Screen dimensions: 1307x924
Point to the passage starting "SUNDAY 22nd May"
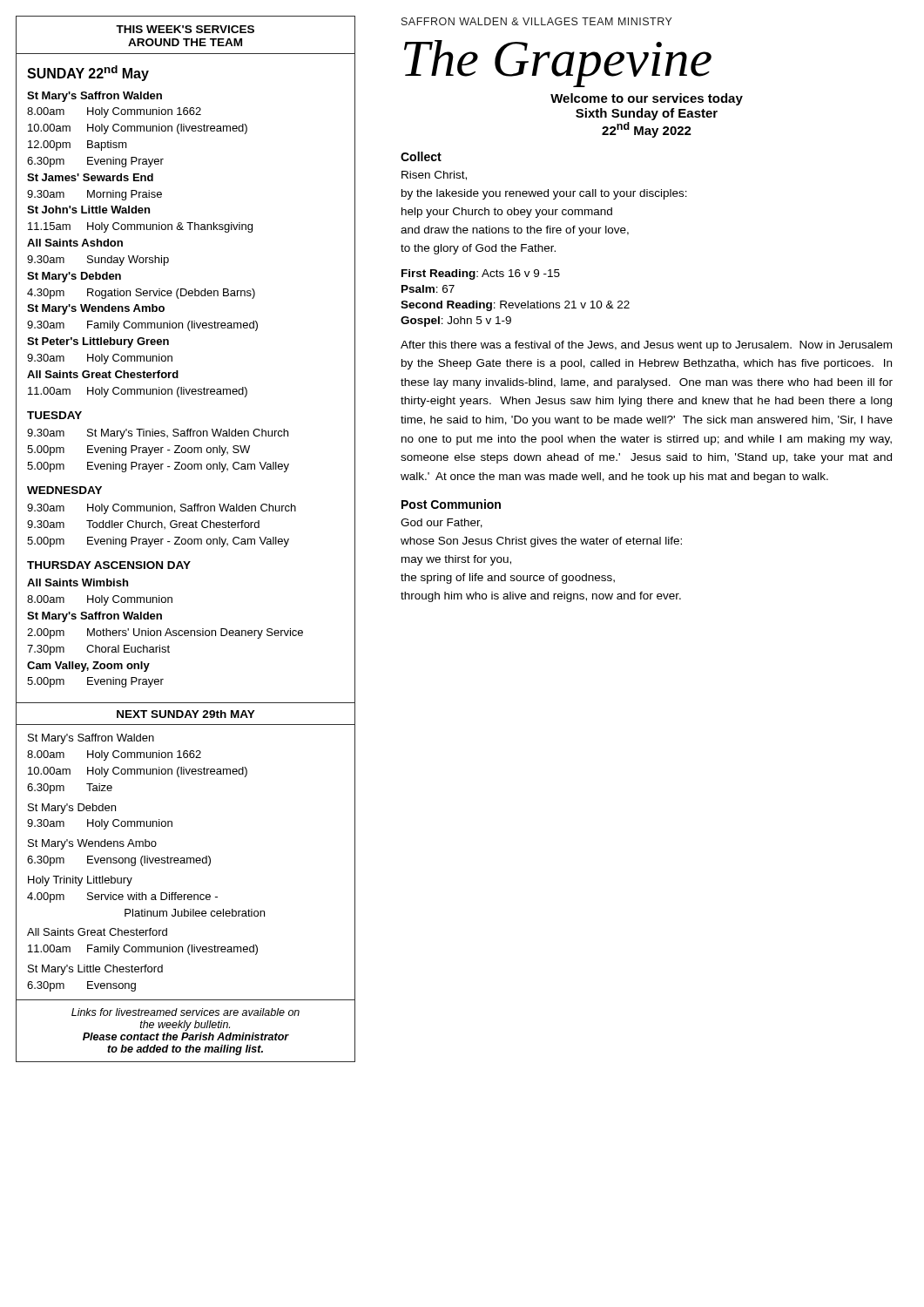[x=88, y=72]
